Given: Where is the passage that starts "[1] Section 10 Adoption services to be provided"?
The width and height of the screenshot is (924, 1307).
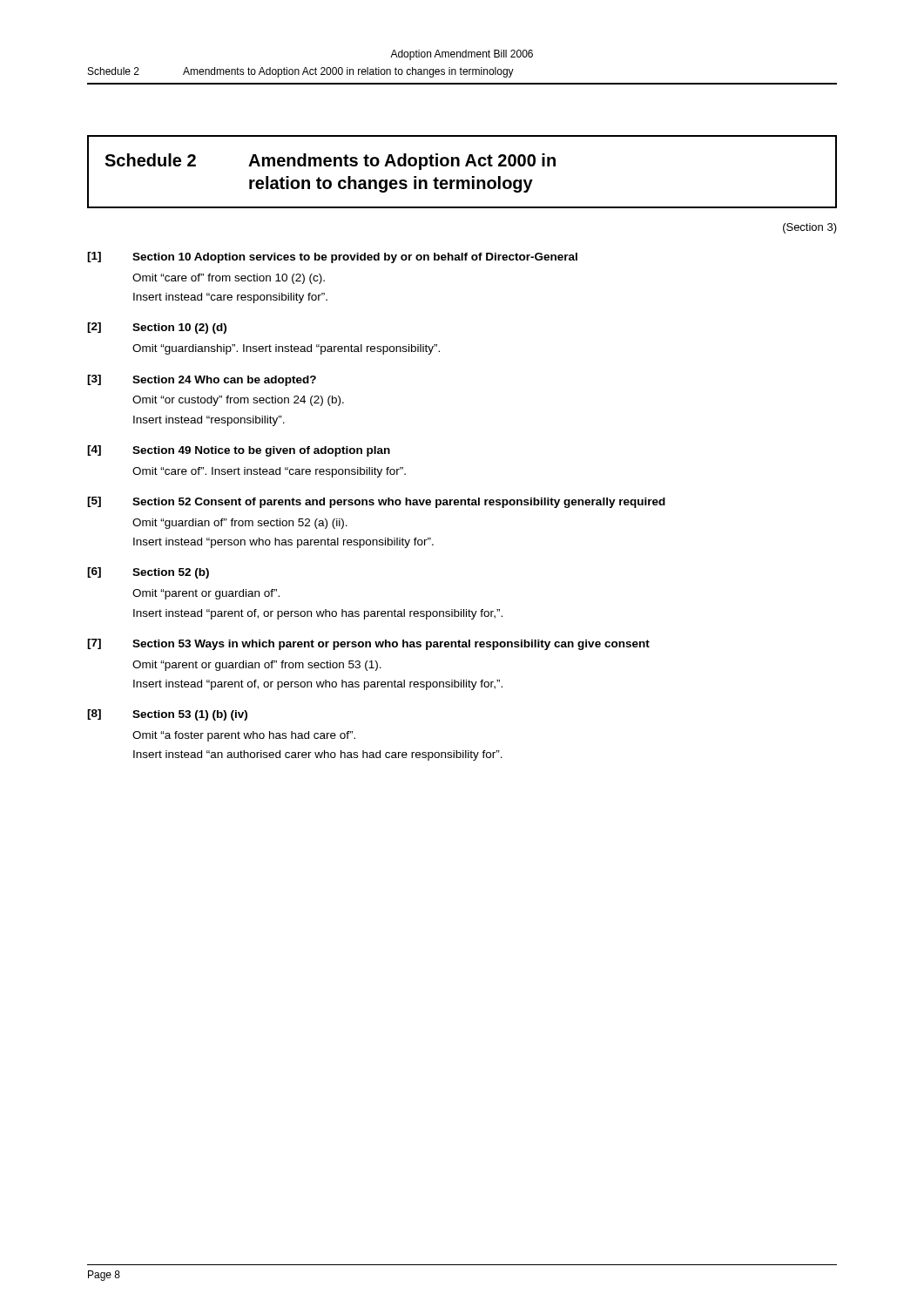Looking at the screenshot, I should [332, 257].
